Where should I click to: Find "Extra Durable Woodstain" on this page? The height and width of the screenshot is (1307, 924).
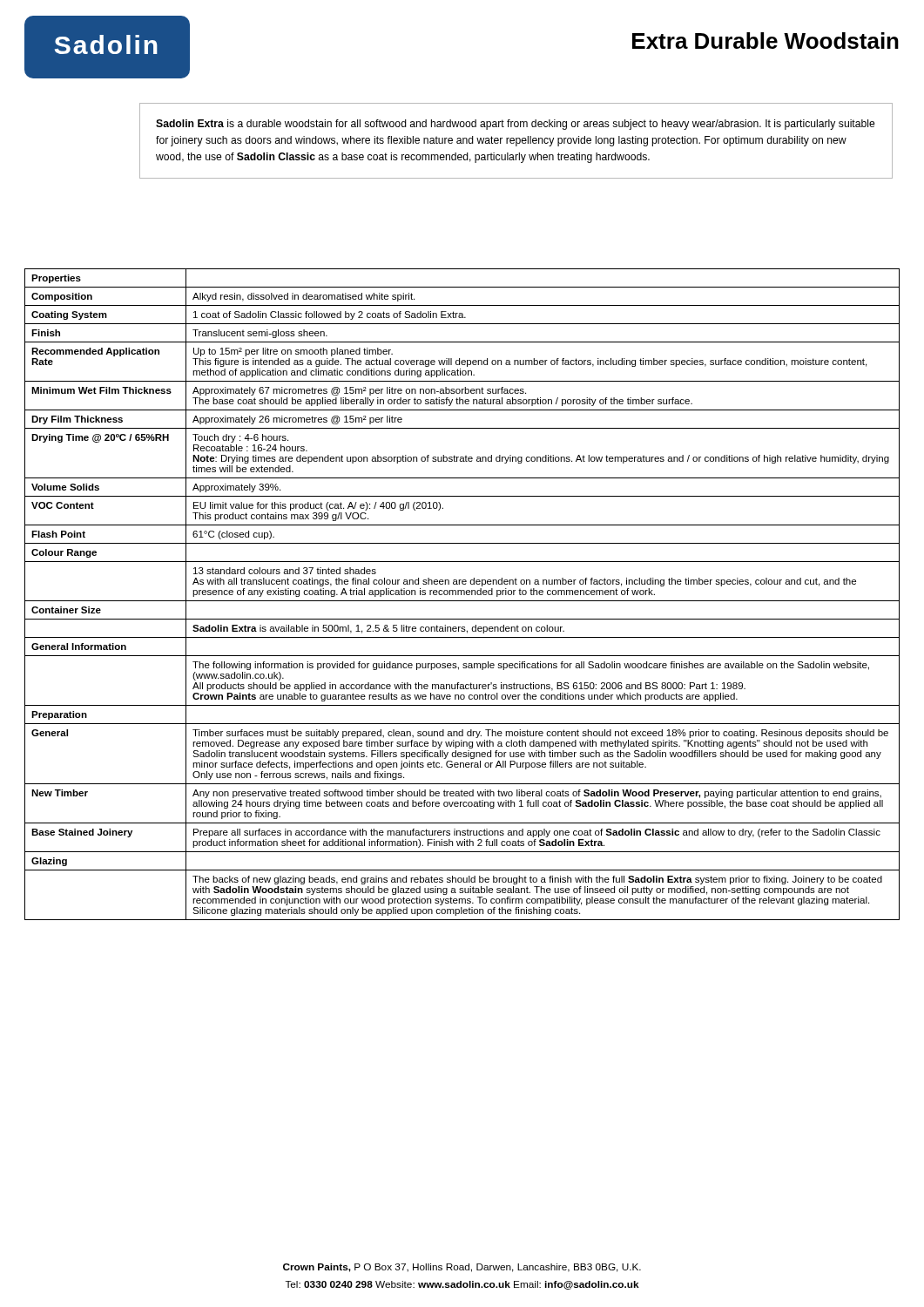[x=765, y=41]
